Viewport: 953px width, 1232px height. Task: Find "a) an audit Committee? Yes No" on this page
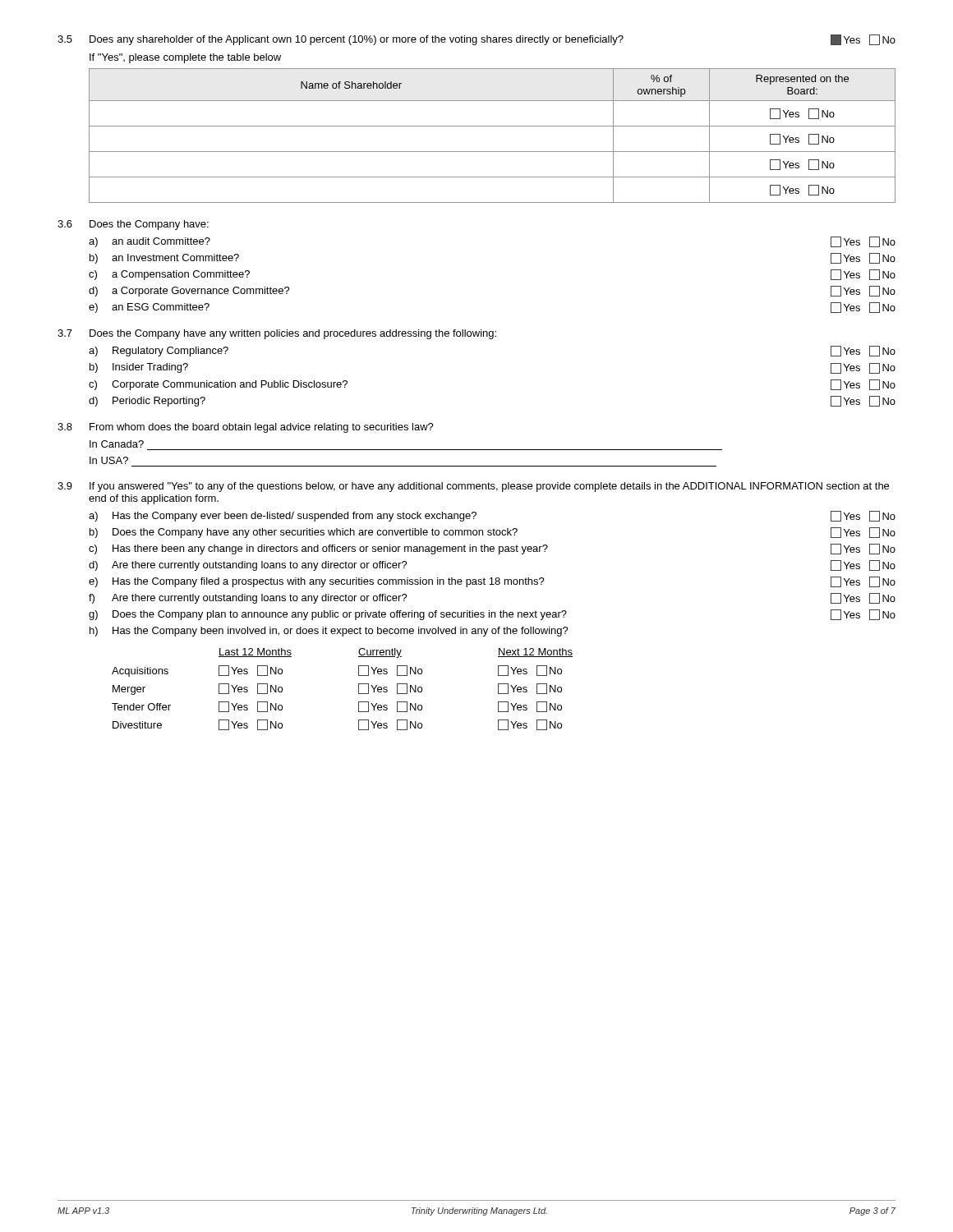tap(165, 242)
